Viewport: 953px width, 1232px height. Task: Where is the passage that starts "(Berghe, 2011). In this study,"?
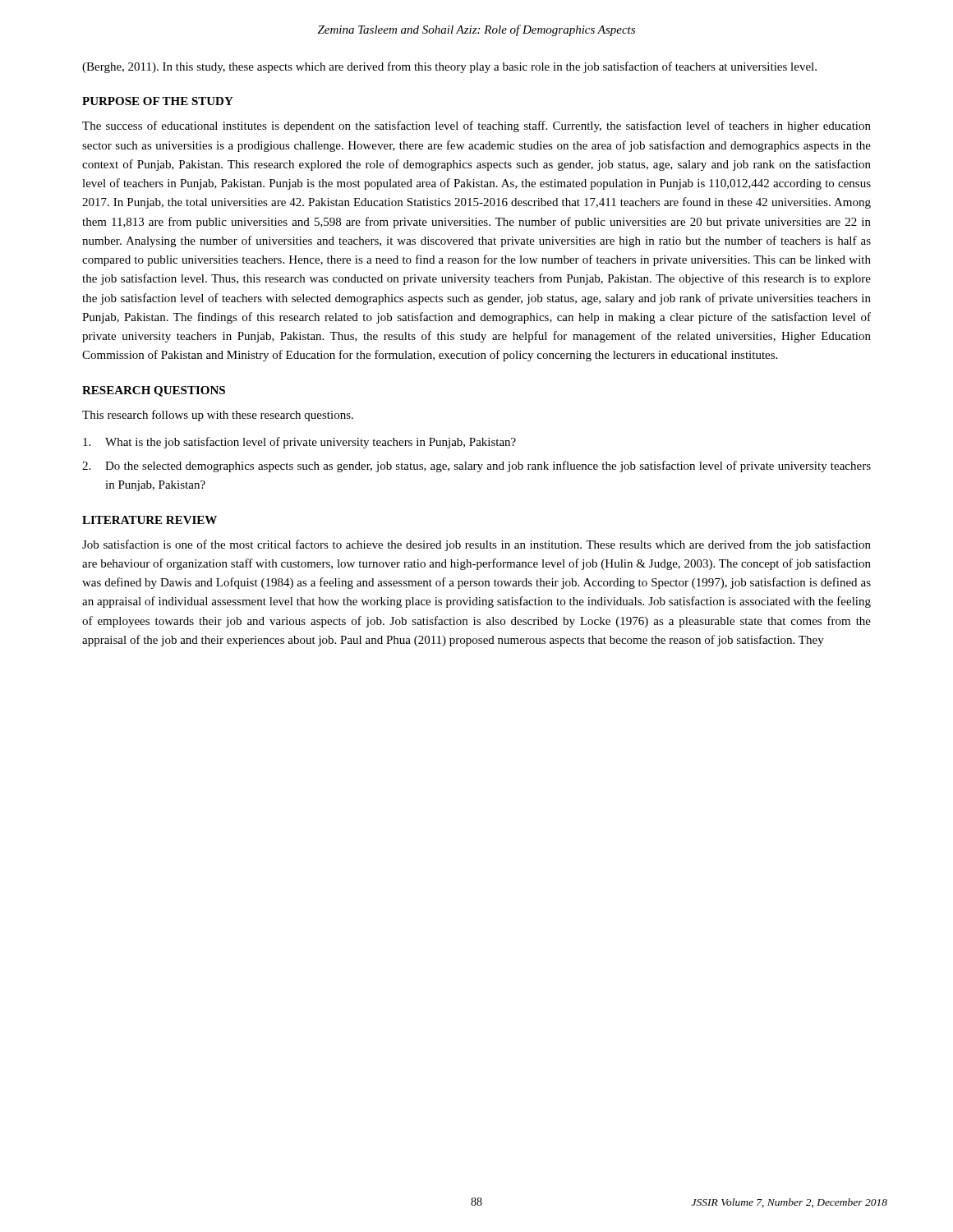point(450,67)
